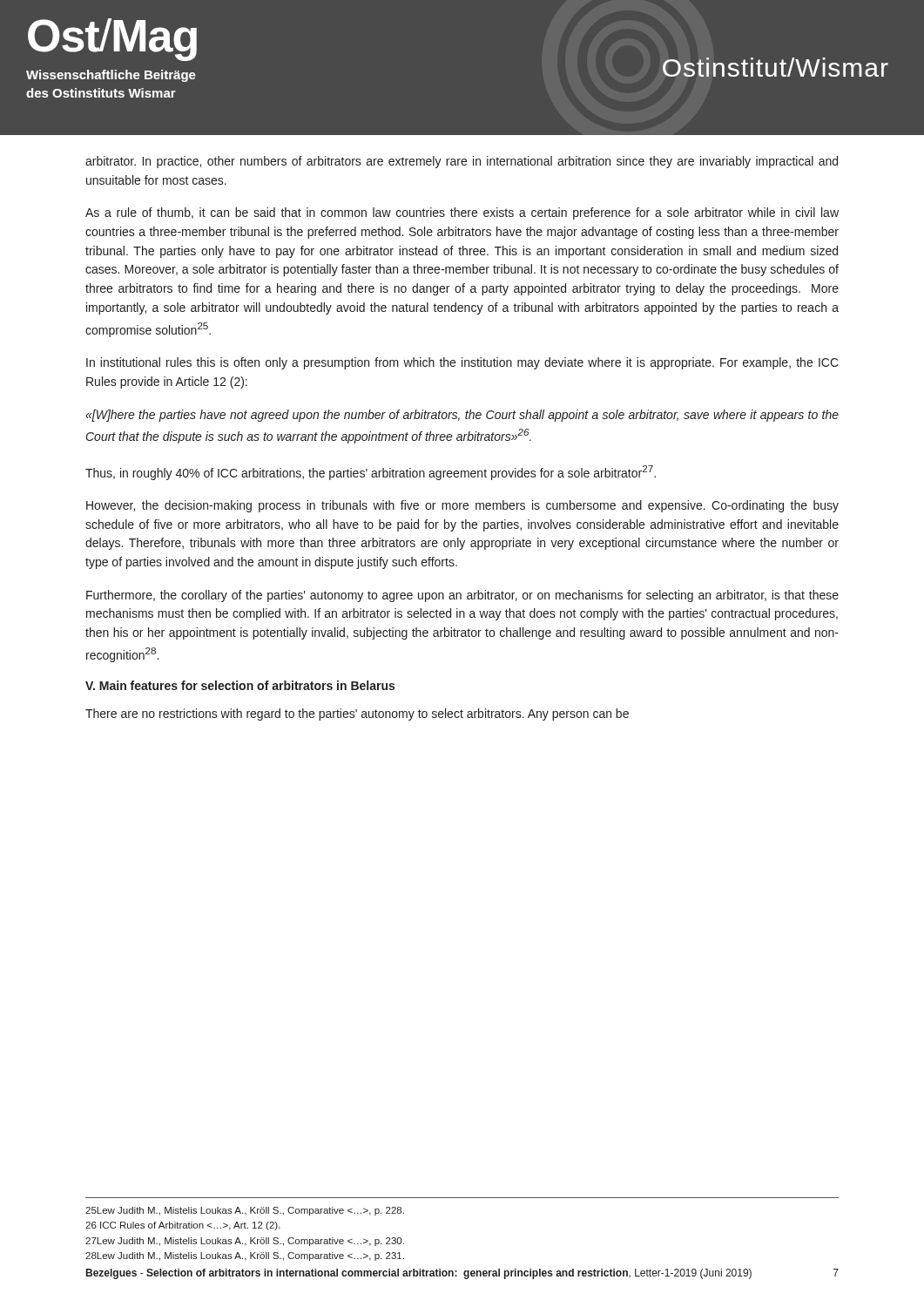Navigate to the block starting "28Lew Judith M., Mistelis Loukas"

245,1255
